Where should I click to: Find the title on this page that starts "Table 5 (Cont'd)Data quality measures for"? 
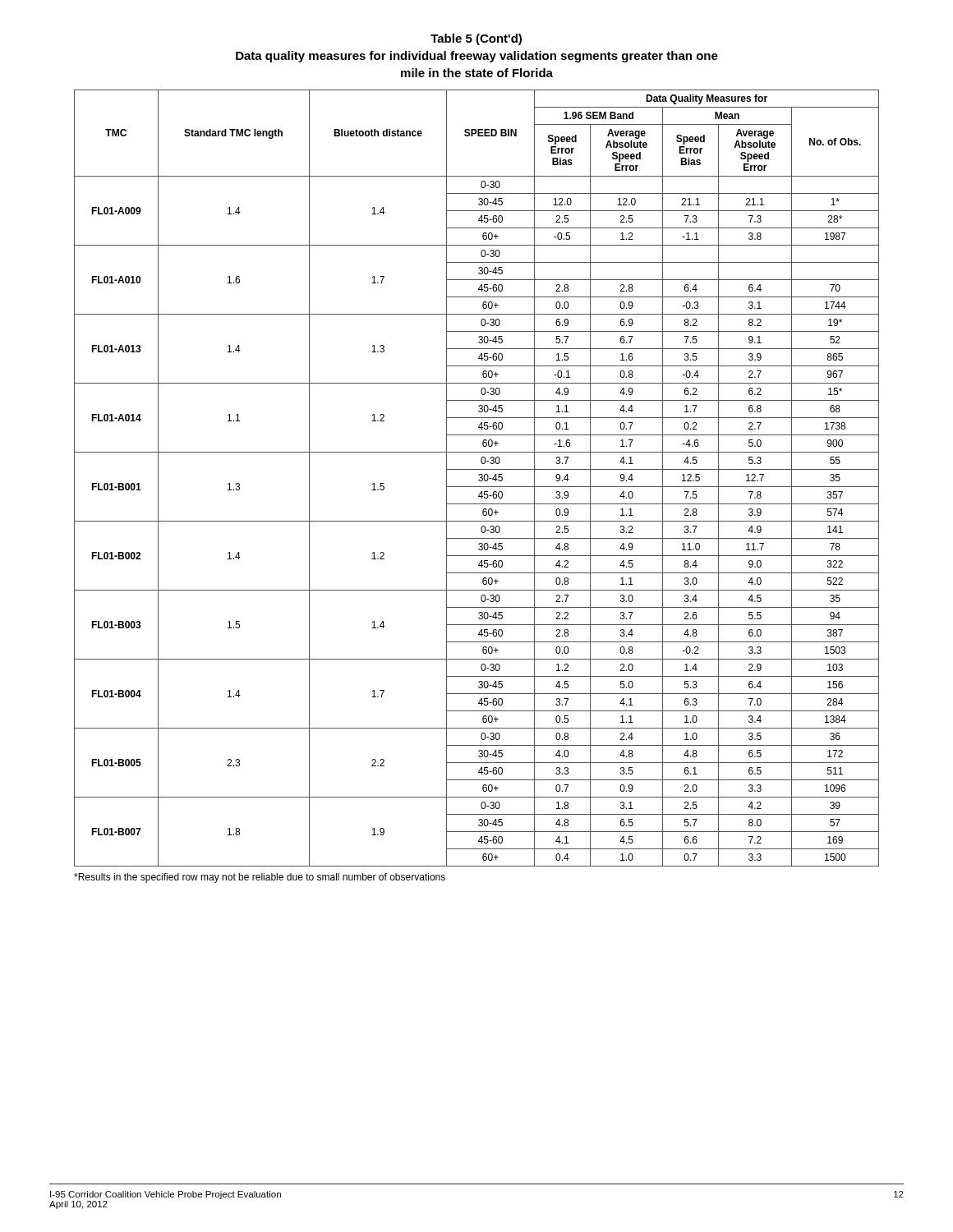tap(476, 55)
